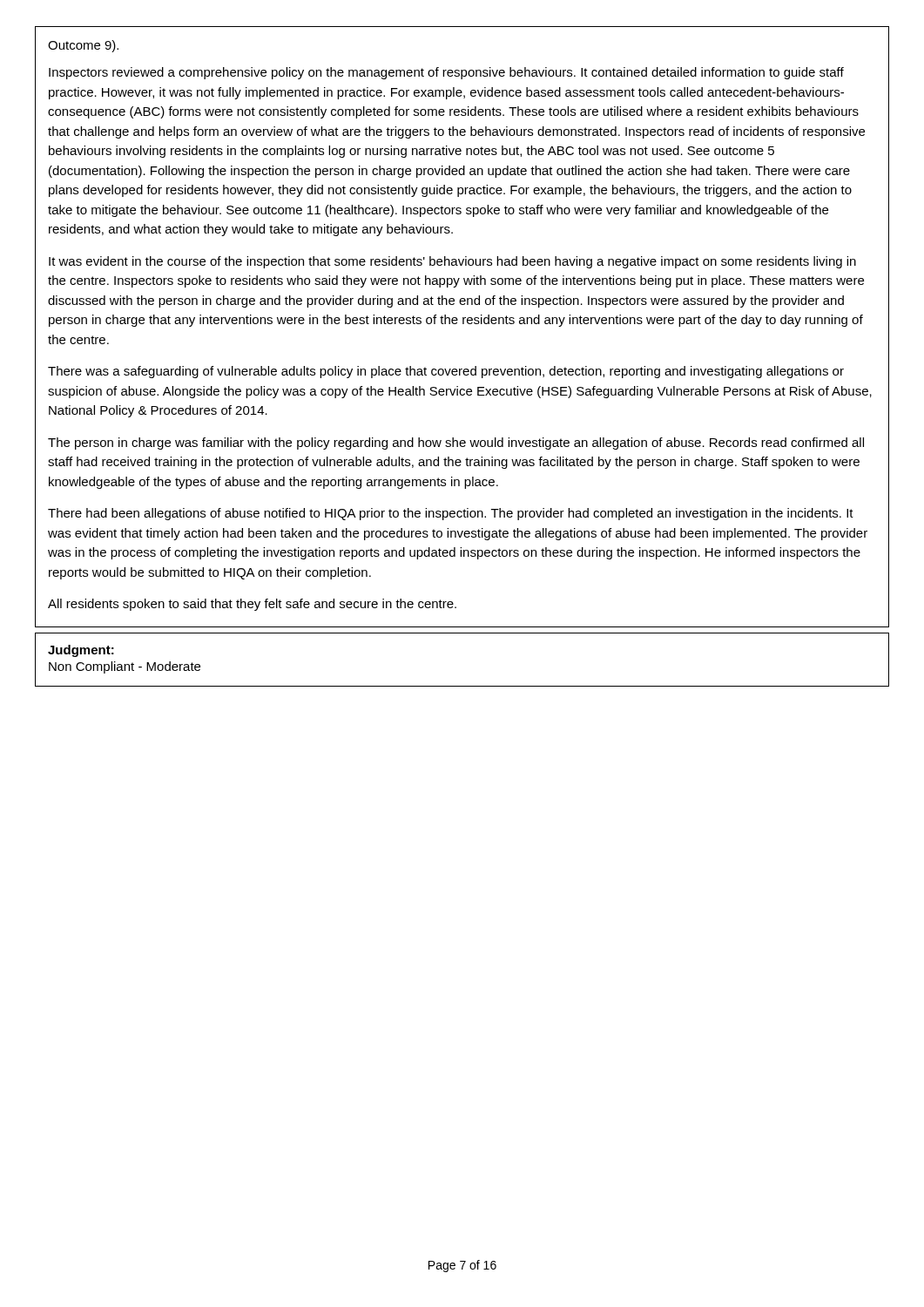Viewport: 924px width, 1307px height.
Task: Click on the block starting "Non Compliant - Moderate"
Action: point(124,666)
